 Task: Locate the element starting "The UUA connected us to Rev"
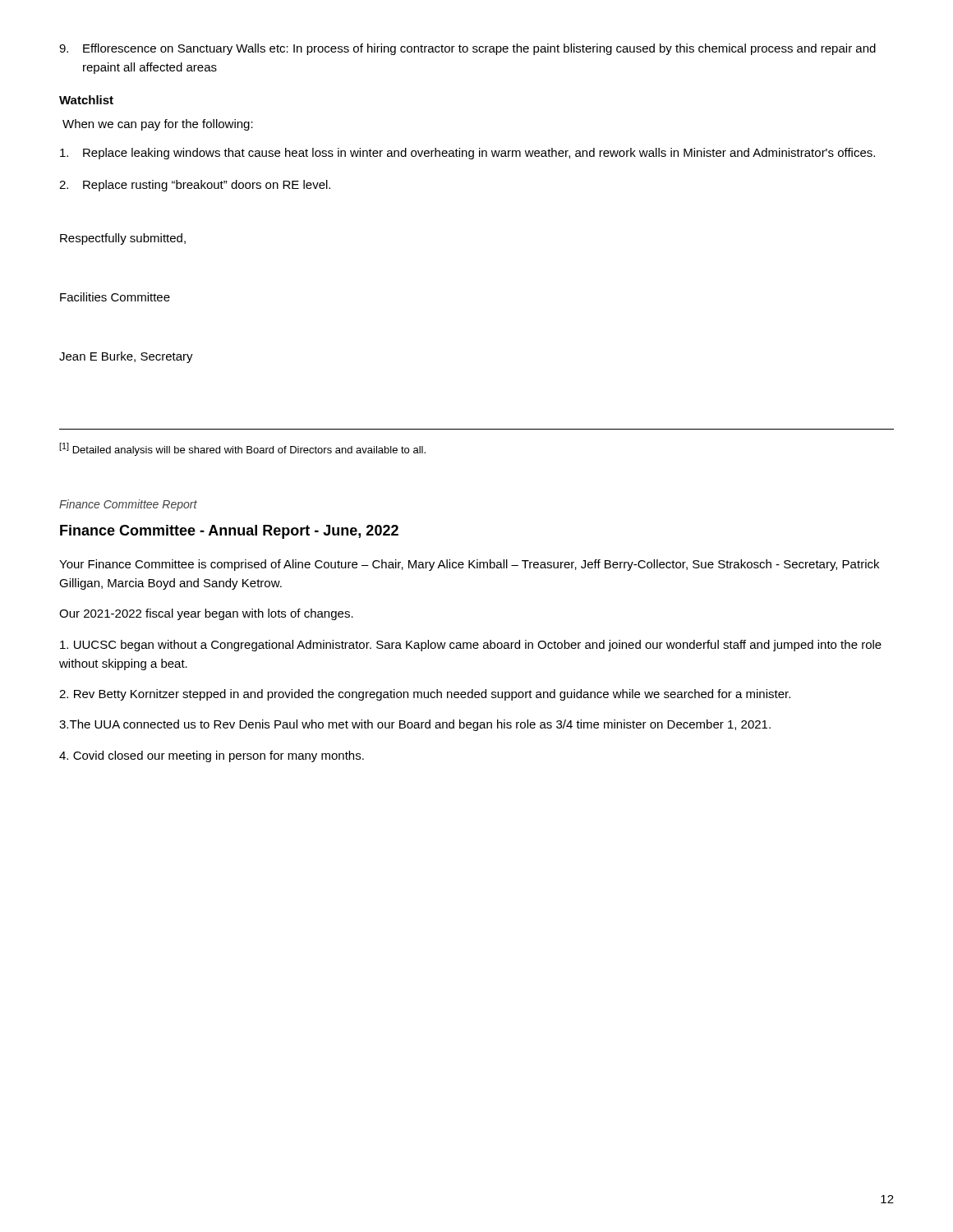click(415, 724)
